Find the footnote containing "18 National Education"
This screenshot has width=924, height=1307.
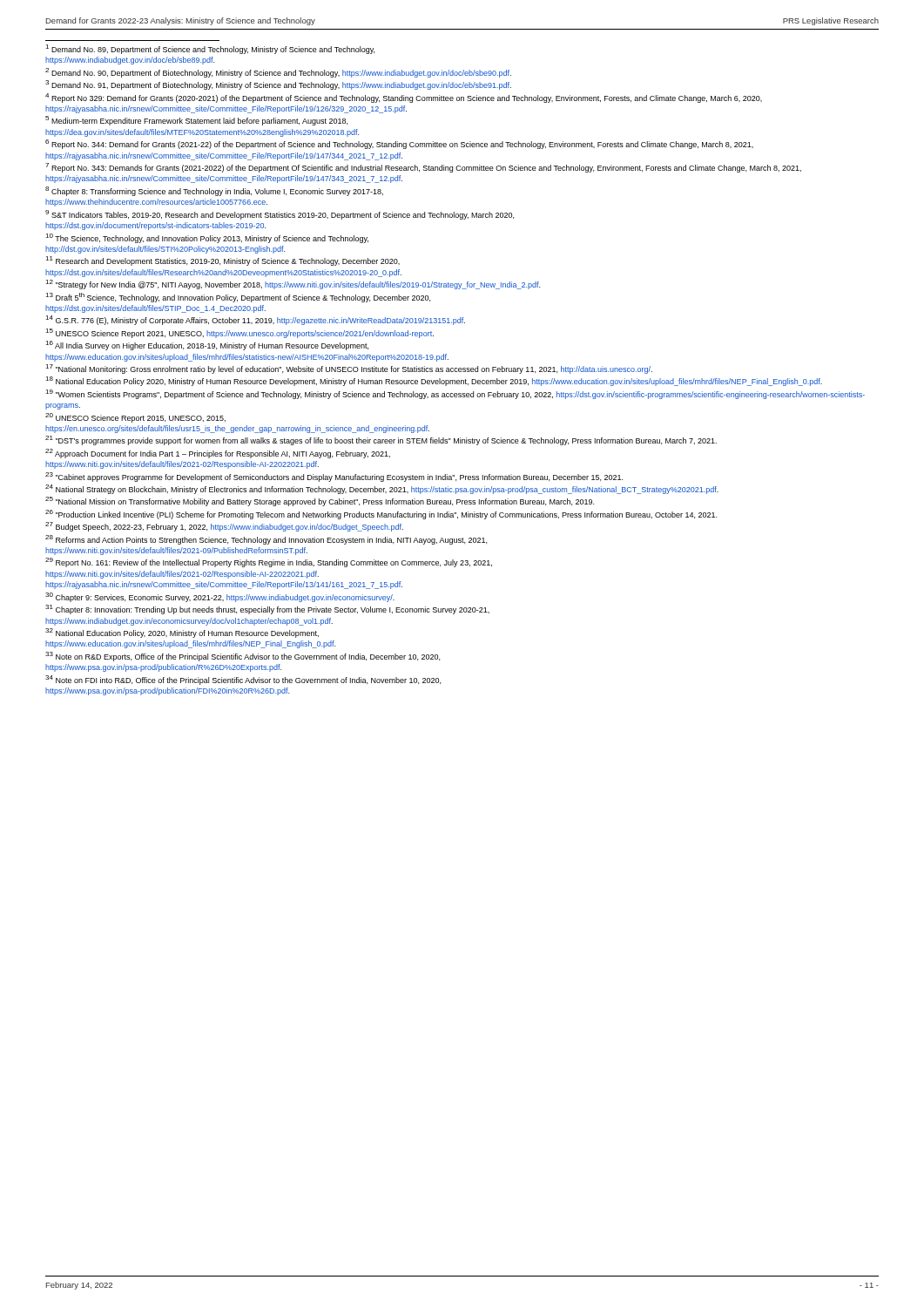[434, 382]
